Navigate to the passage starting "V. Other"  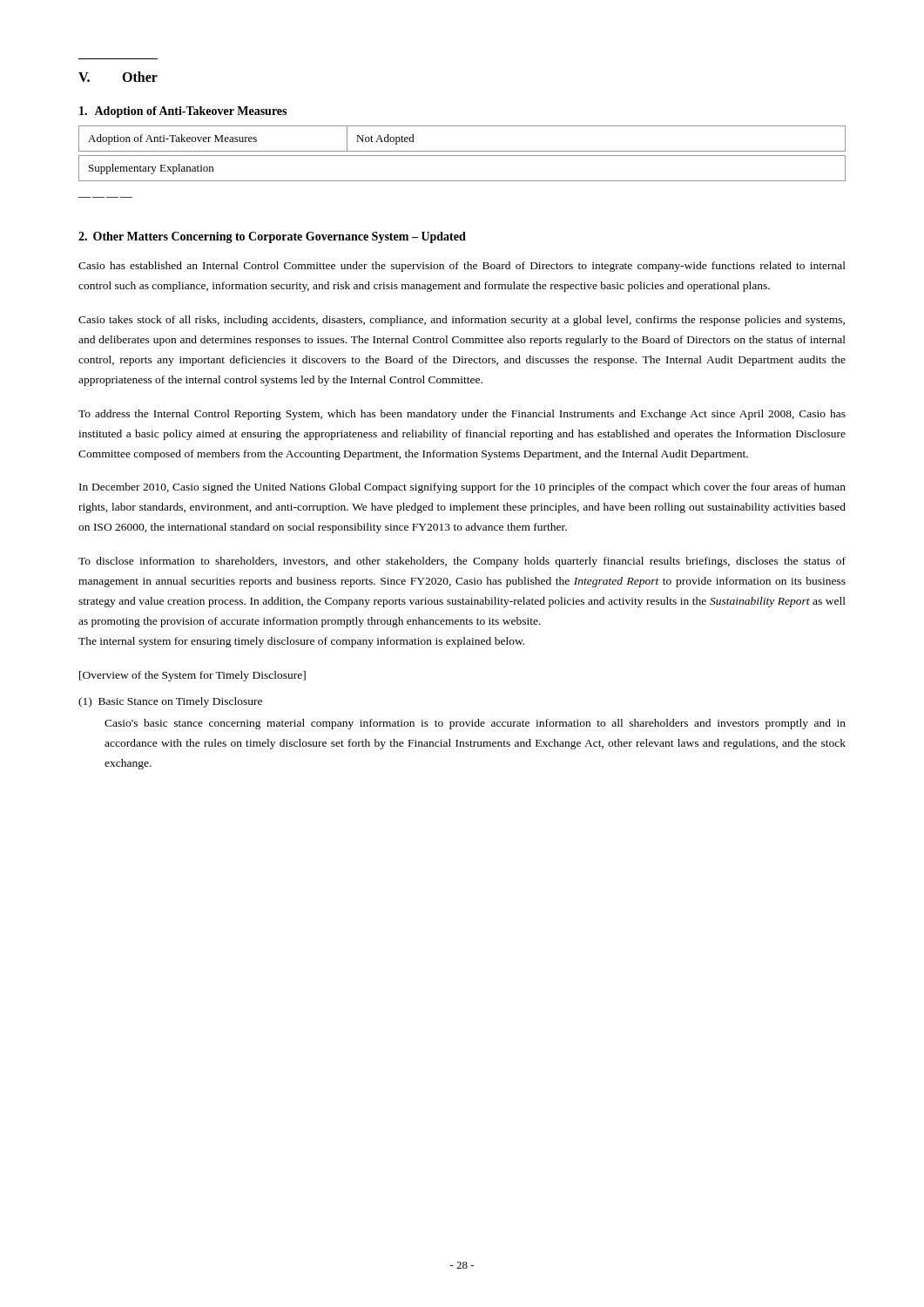pos(118,72)
